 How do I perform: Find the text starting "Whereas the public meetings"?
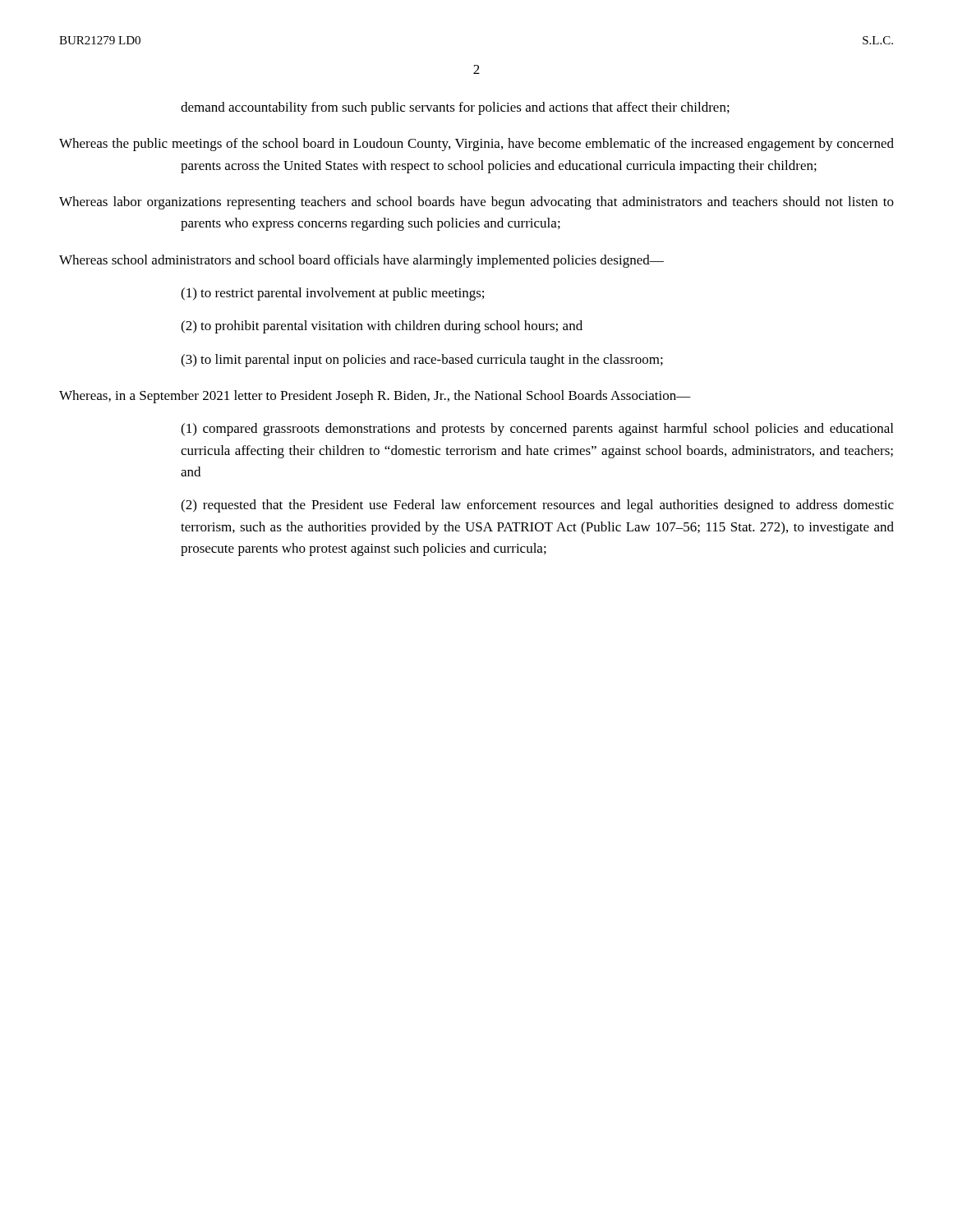point(476,154)
